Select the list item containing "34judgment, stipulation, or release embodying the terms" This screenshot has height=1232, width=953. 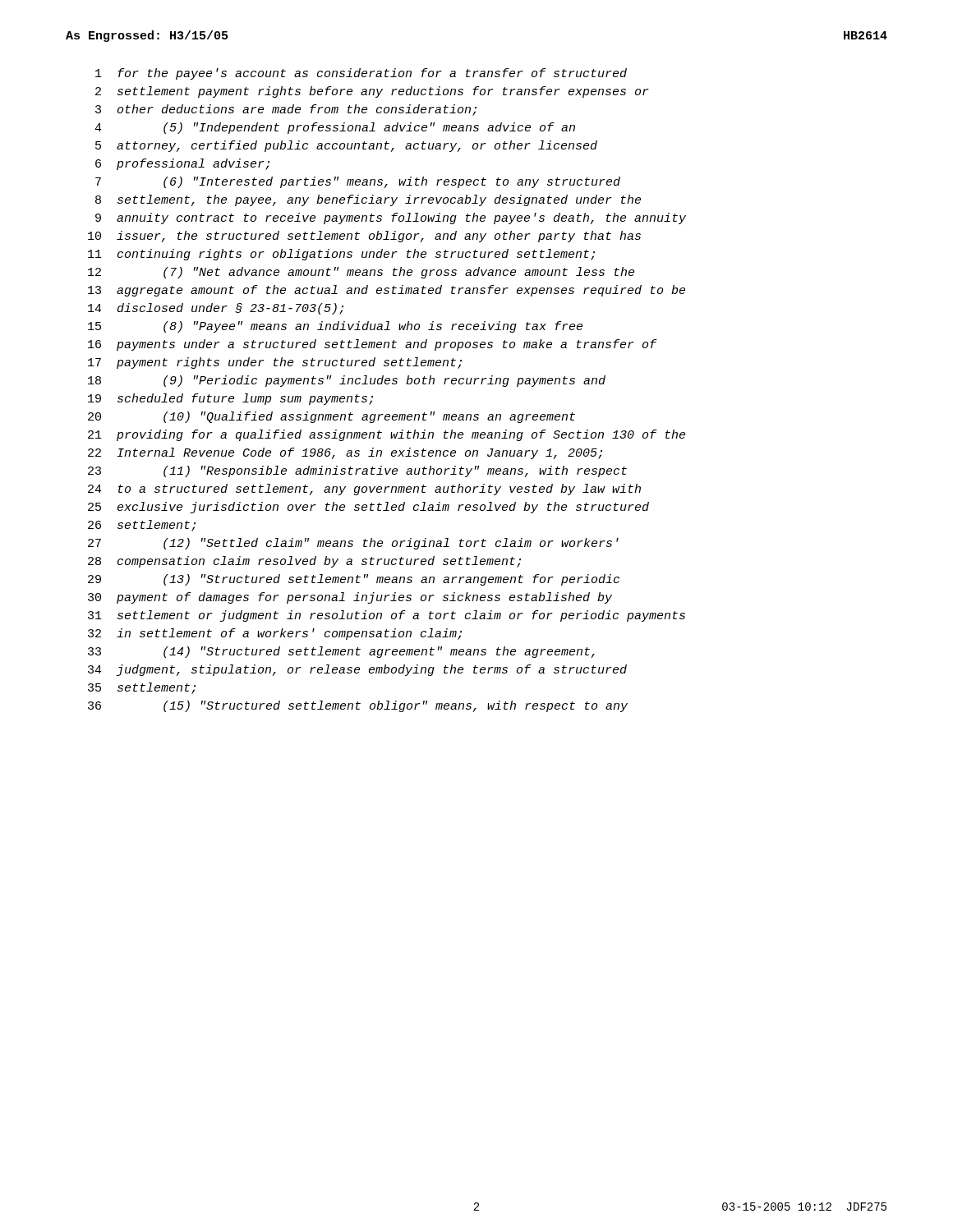(x=346, y=671)
